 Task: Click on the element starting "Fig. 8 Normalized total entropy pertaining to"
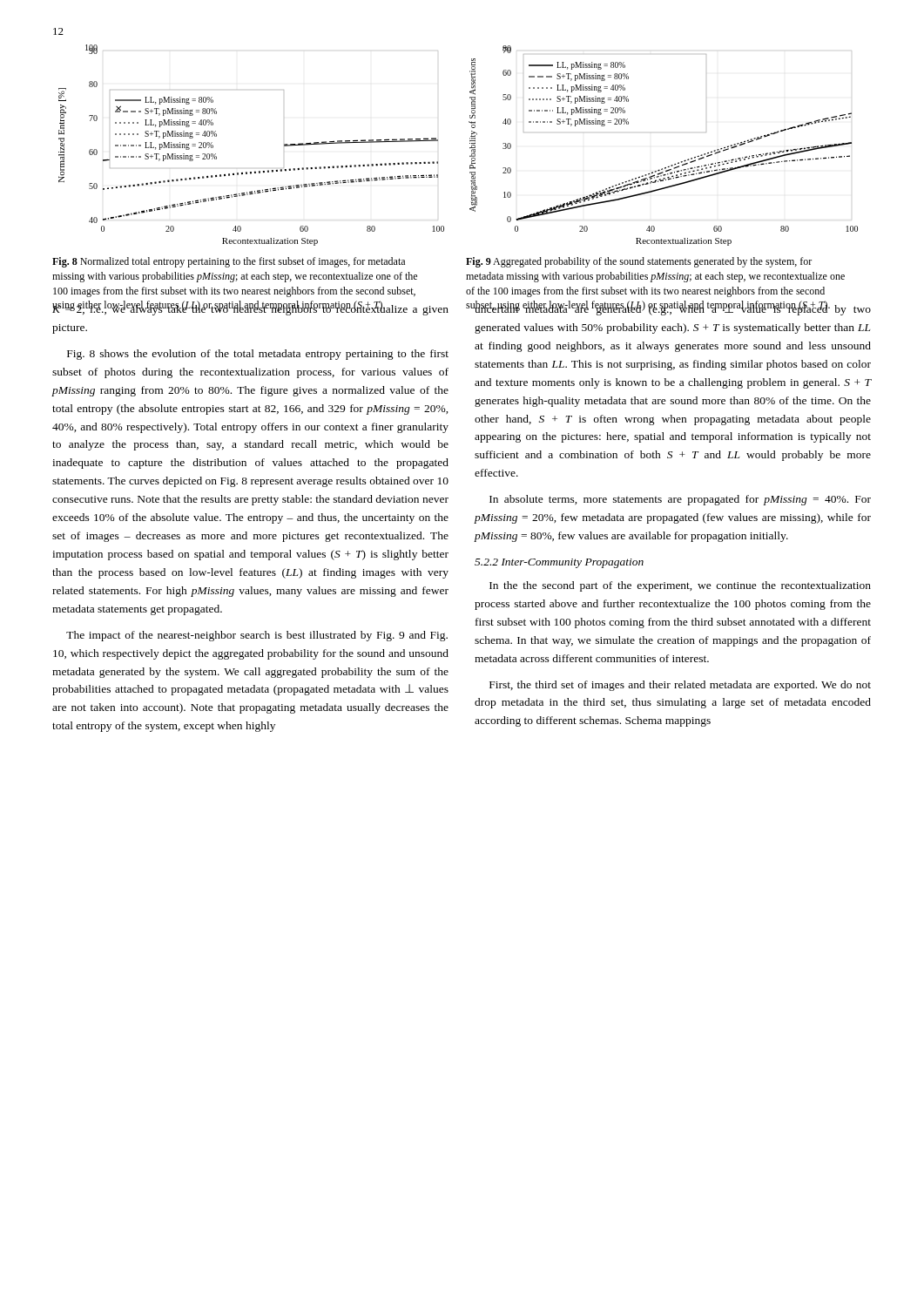[235, 283]
